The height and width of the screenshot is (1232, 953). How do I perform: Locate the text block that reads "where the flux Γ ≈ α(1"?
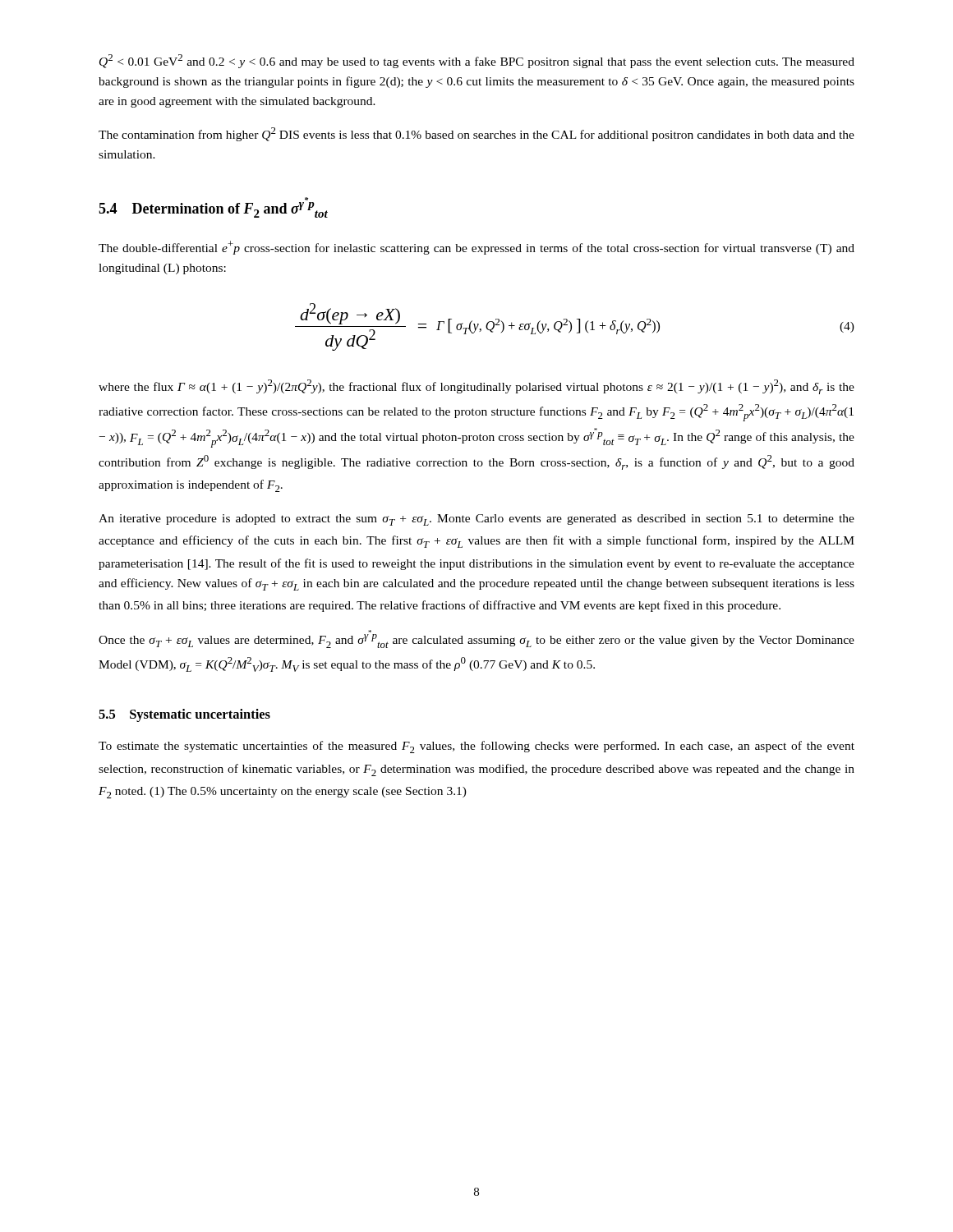(x=476, y=436)
